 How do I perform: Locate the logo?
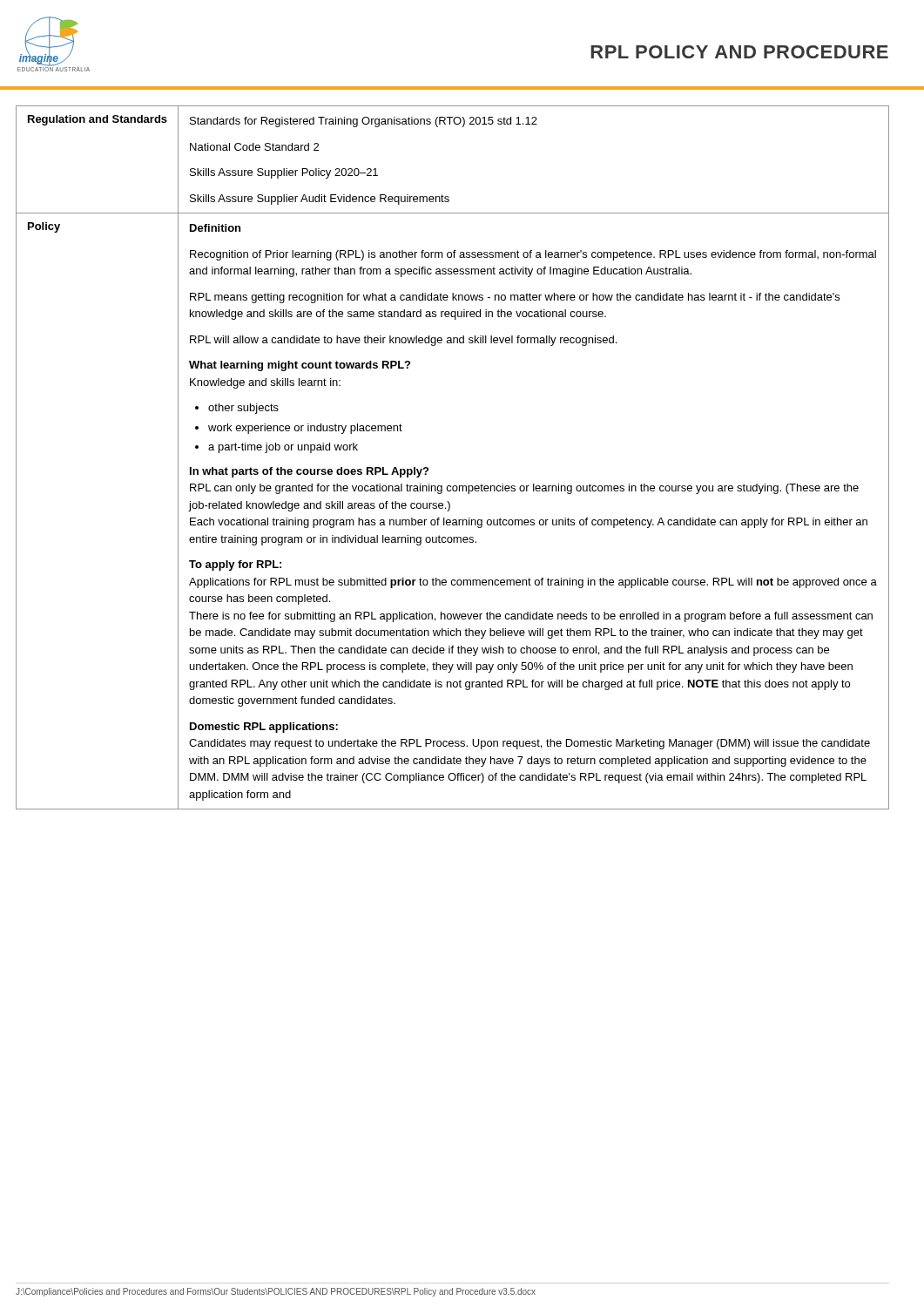pyautogui.click(x=72, y=48)
